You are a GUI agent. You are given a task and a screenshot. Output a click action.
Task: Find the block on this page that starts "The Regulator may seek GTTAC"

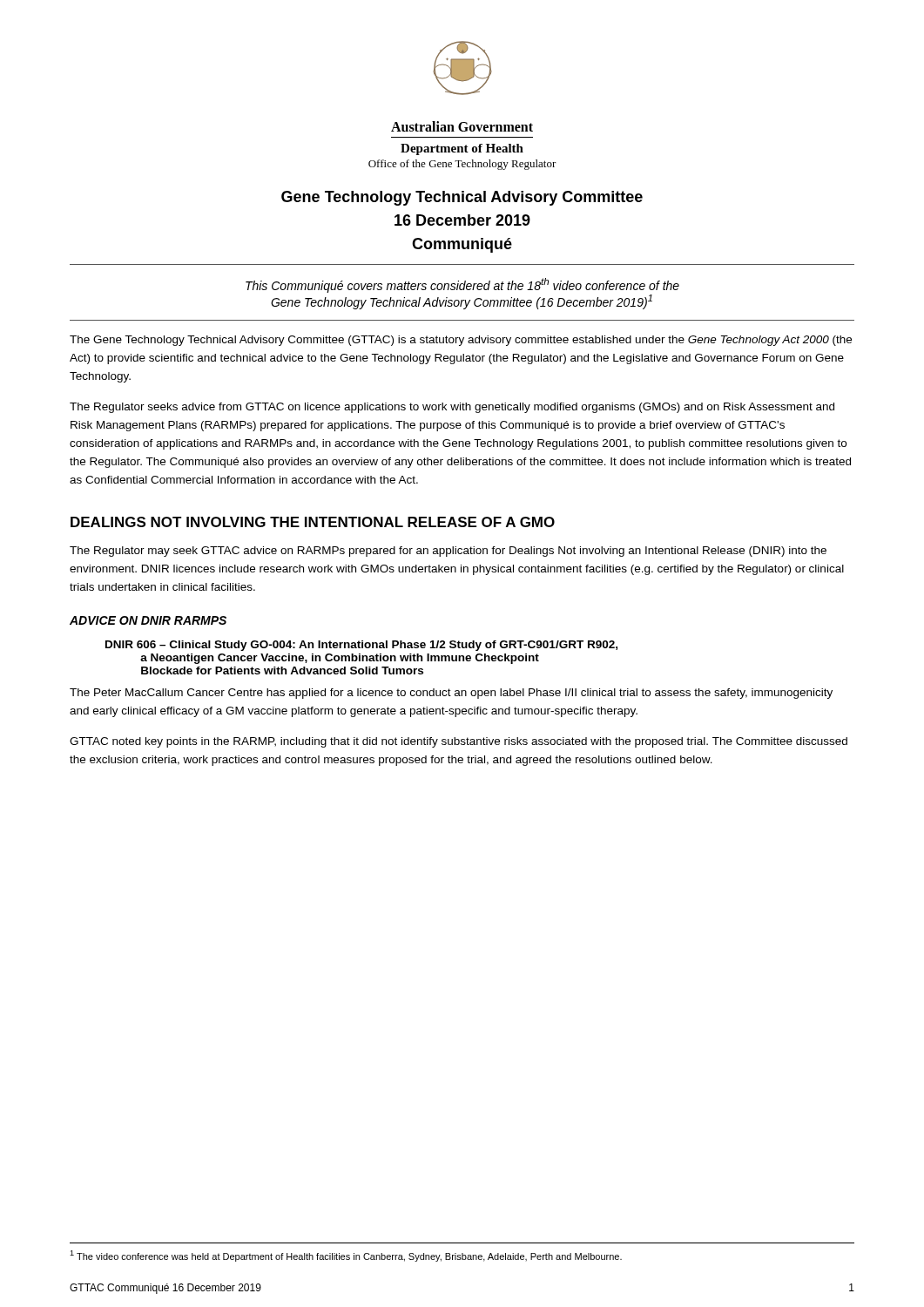coord(457,568)
